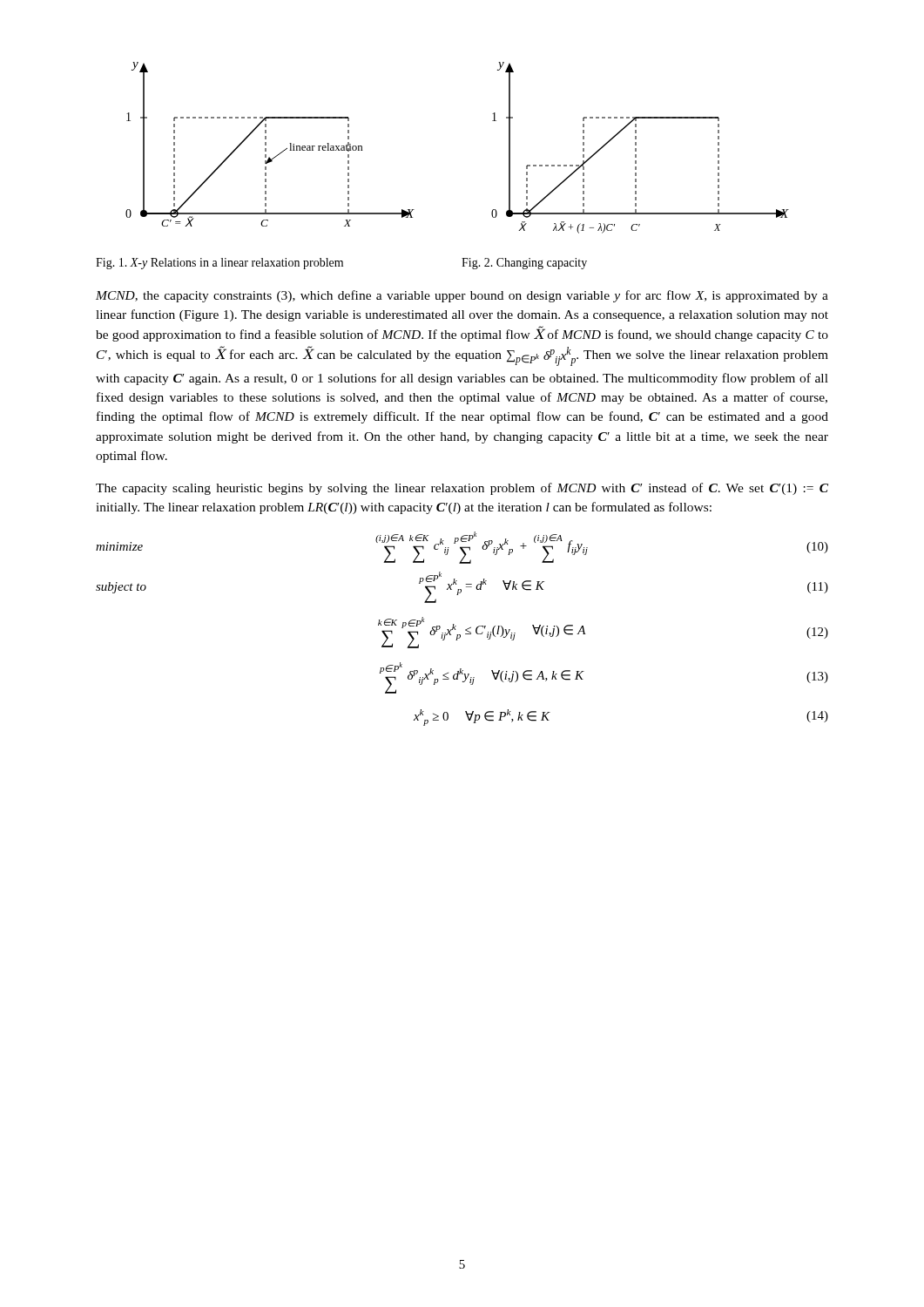Locate the text "Fig. 2. Changing capacity"
The height and width of the screenshot is (1307, 924).
click(524, 263)
